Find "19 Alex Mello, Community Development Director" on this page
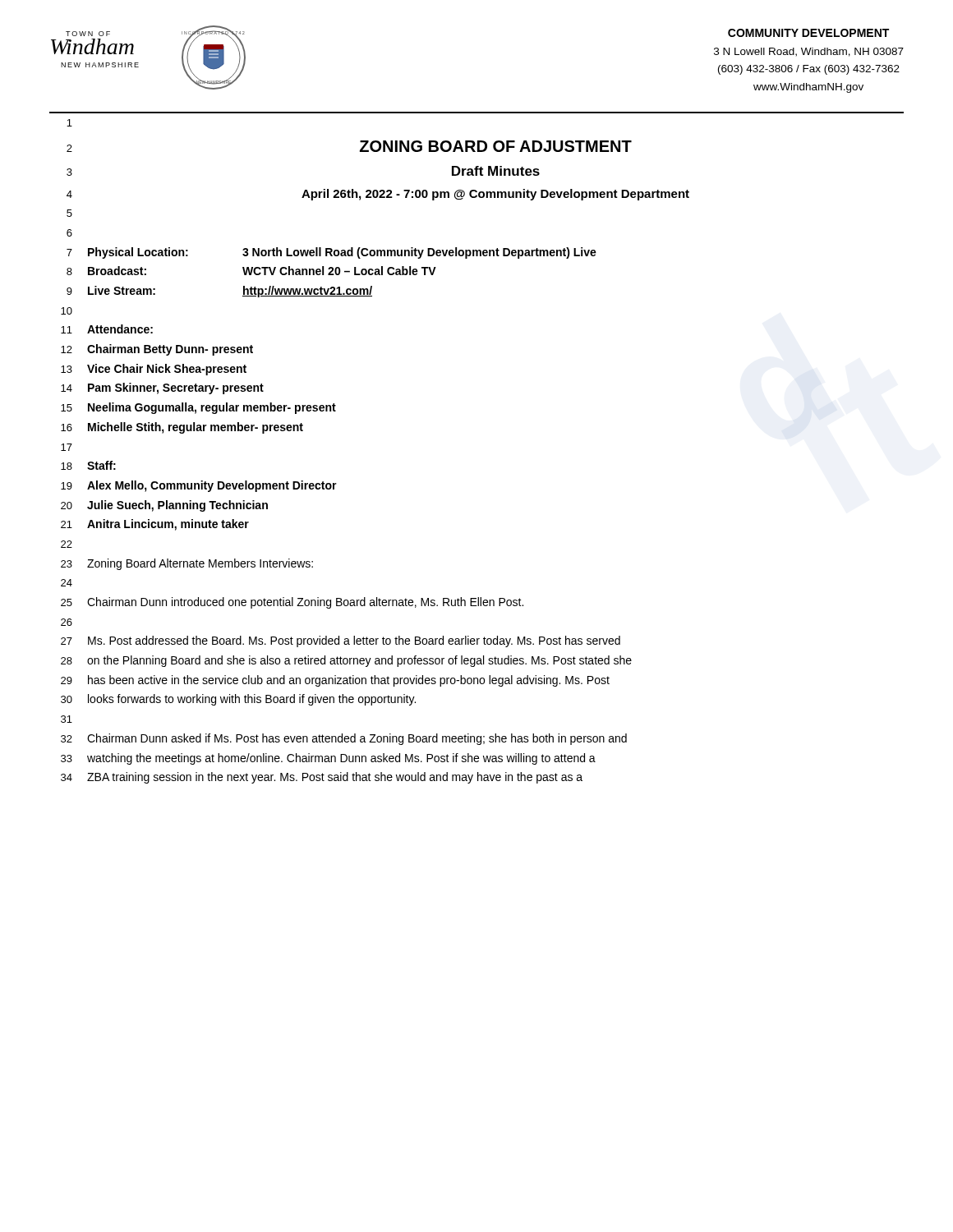The image size is (953, 1232). (x=199, y=486)
